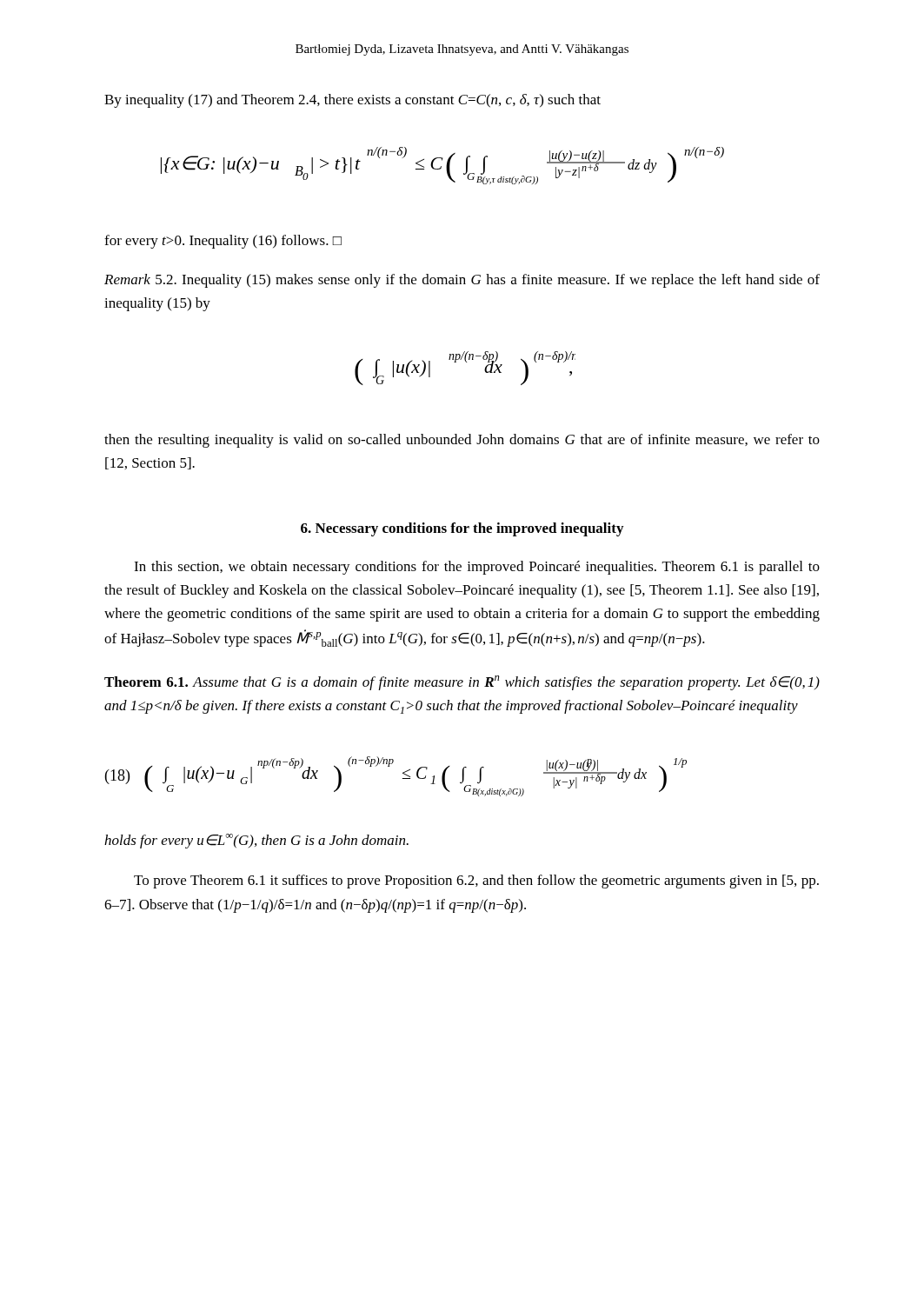
Task: Locate the region starting "6. Necessary conditions"
Action: pos(462,528)
